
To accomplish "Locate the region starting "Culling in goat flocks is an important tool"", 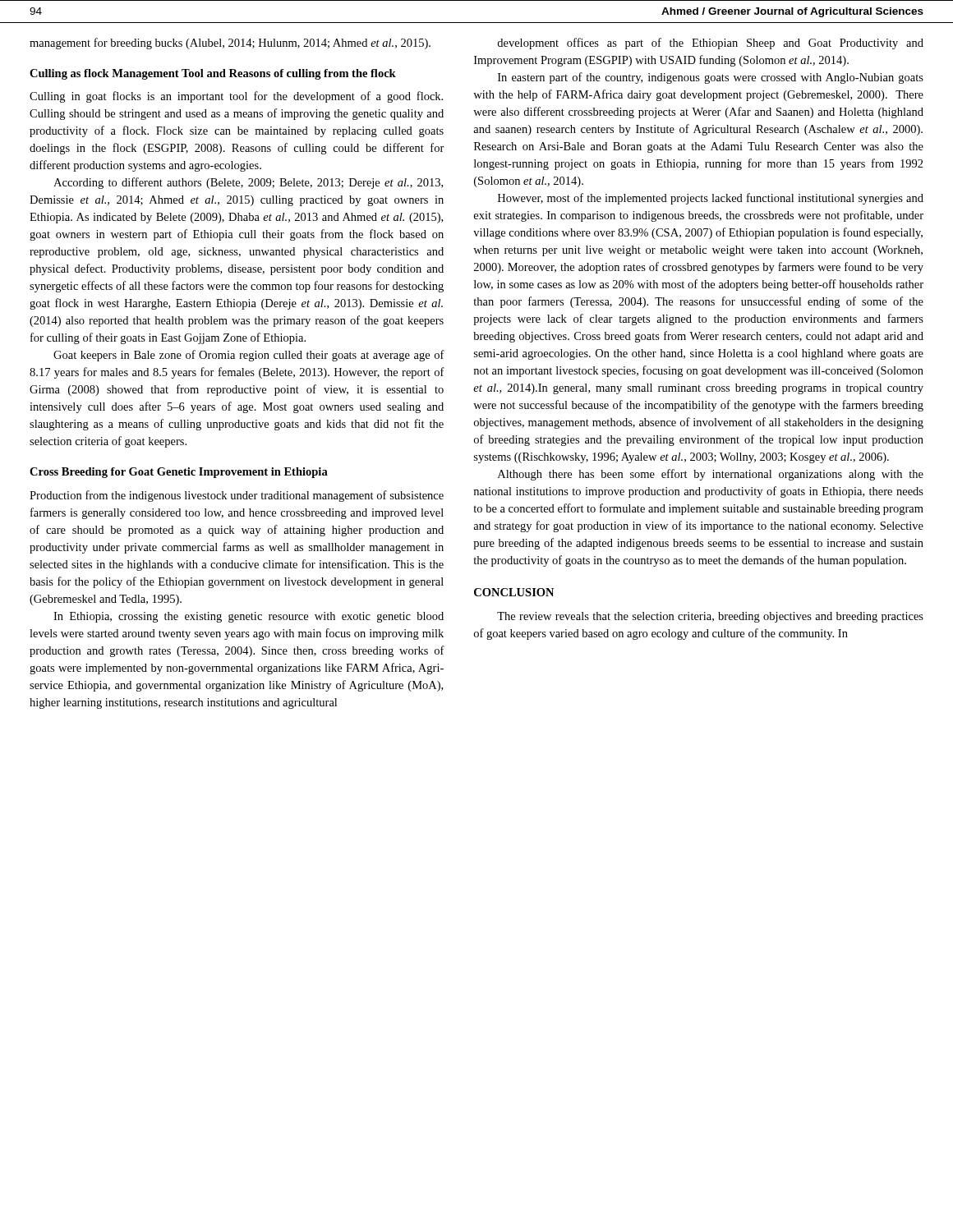I will 237,269.
